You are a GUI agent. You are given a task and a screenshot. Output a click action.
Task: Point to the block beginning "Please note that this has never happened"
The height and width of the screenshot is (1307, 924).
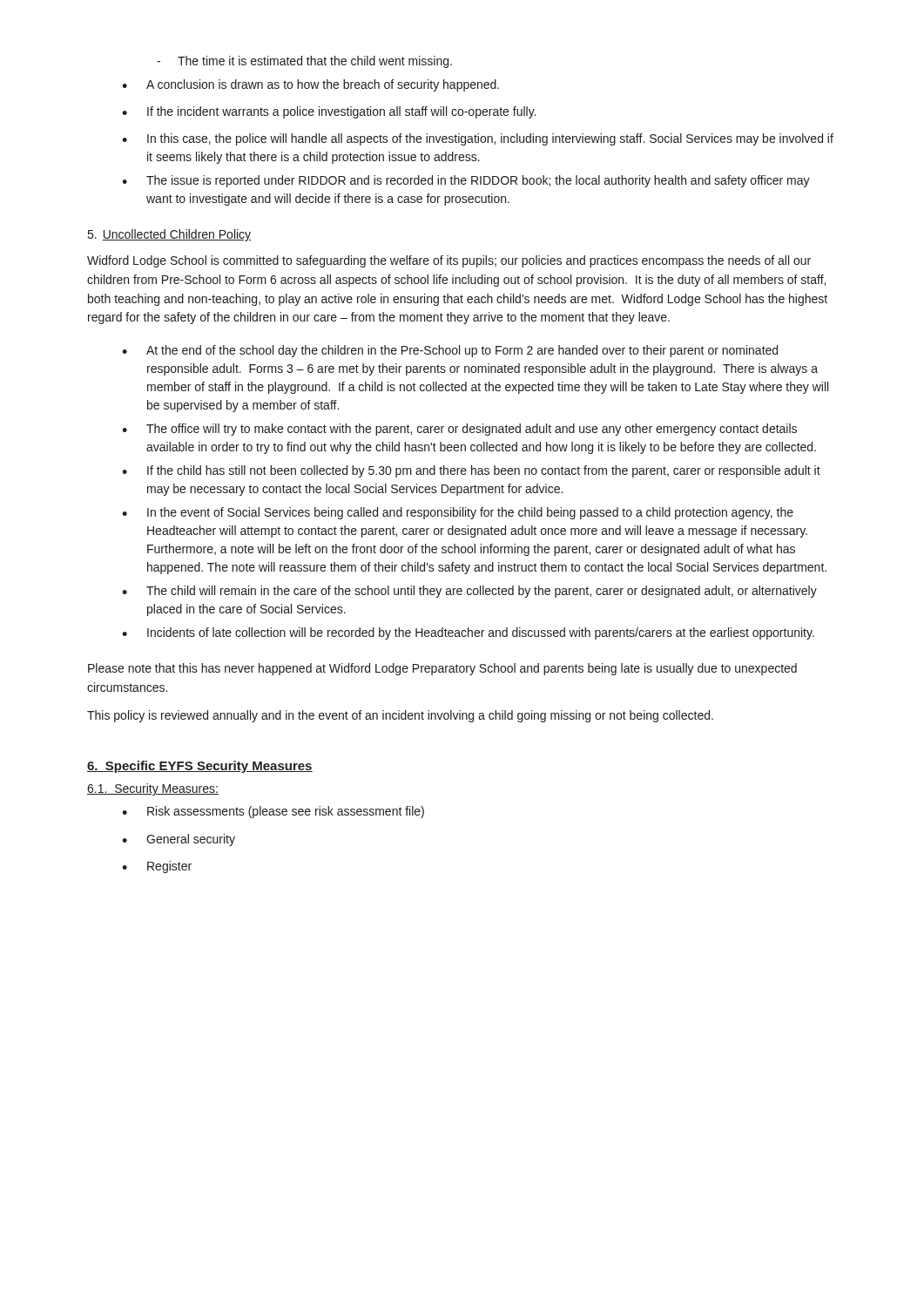442,678
